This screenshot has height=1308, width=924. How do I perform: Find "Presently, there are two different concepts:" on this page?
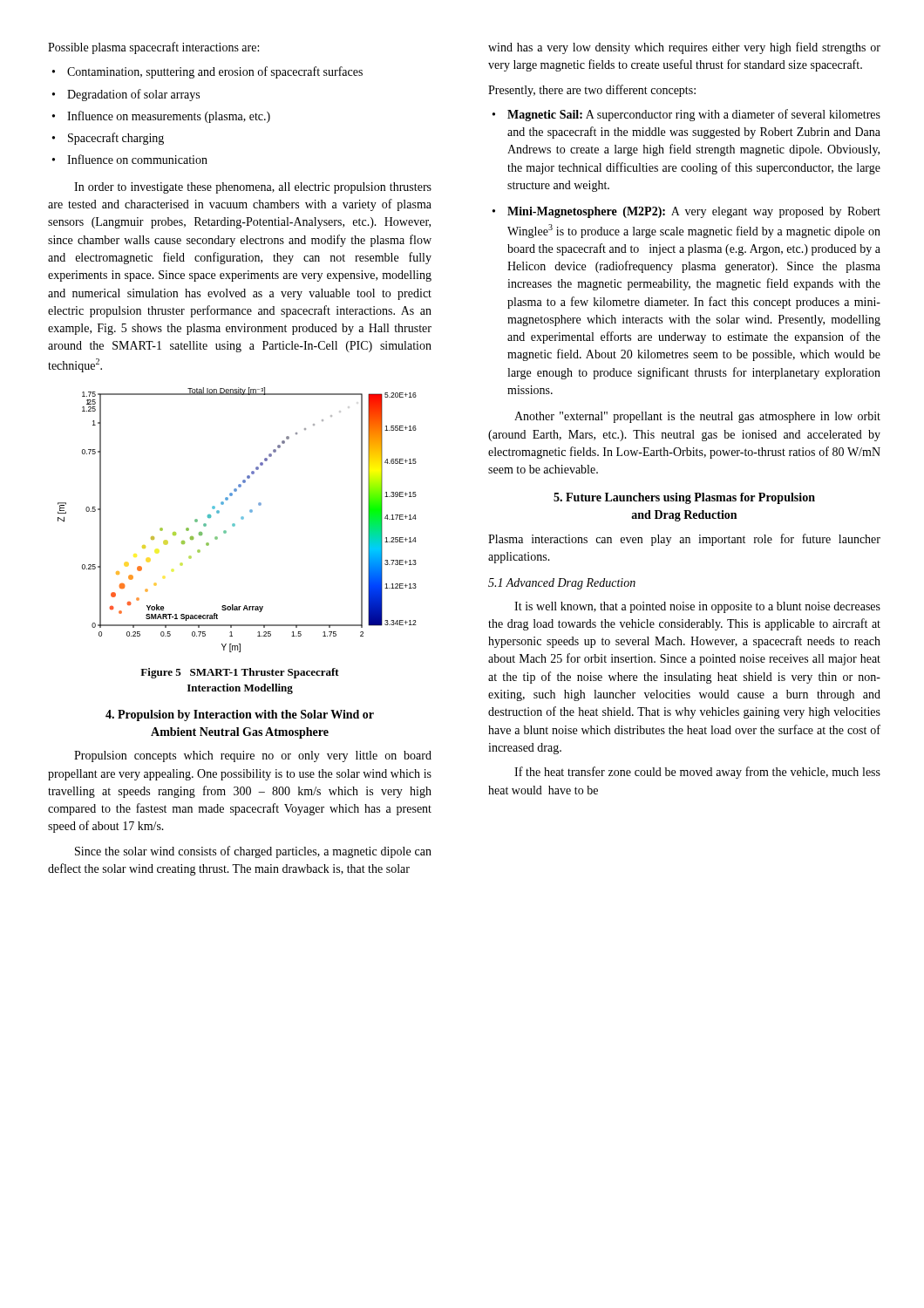tap(684, 90)
